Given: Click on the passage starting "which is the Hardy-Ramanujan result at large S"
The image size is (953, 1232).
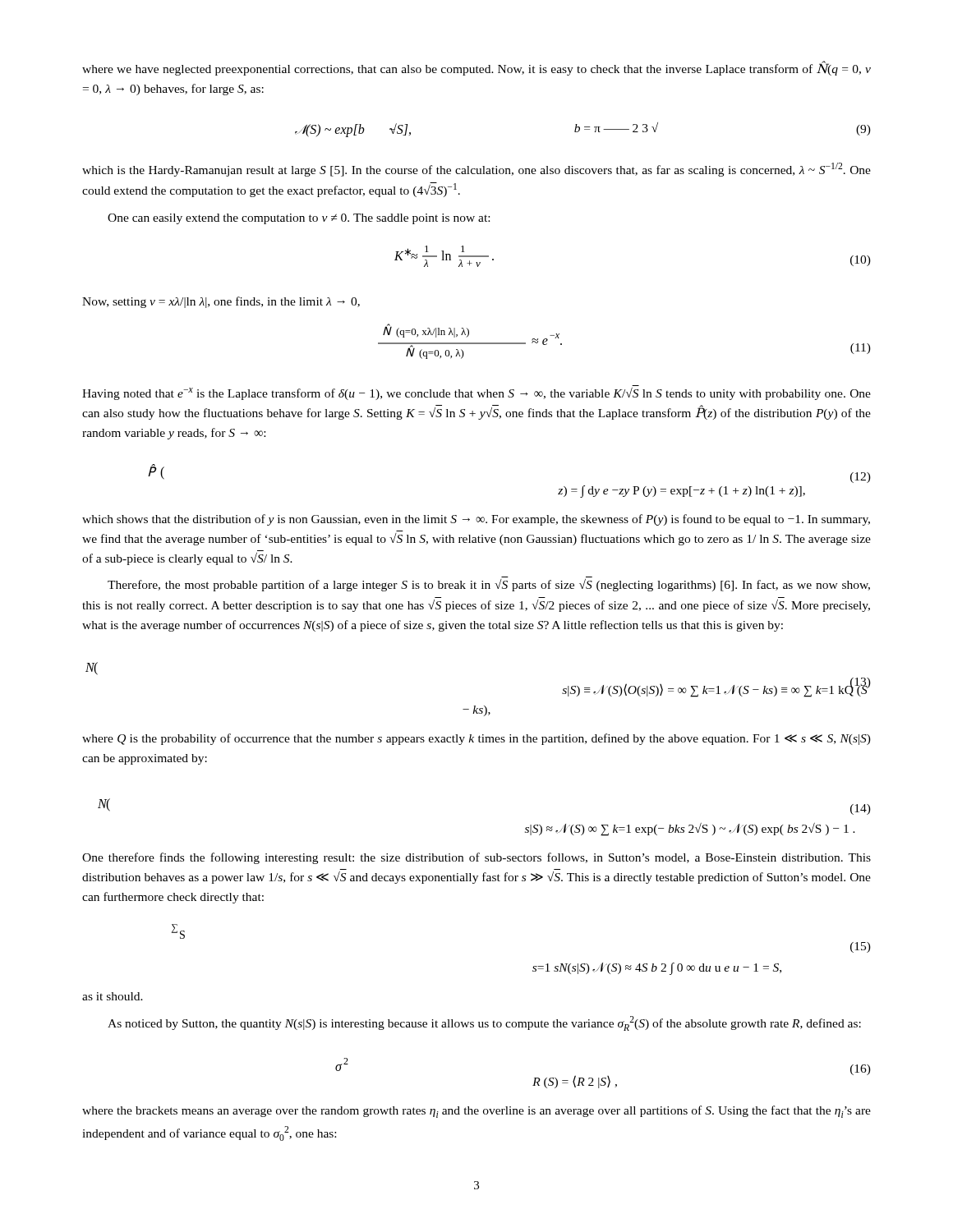Looking at the screenshot, I should 476,179.
